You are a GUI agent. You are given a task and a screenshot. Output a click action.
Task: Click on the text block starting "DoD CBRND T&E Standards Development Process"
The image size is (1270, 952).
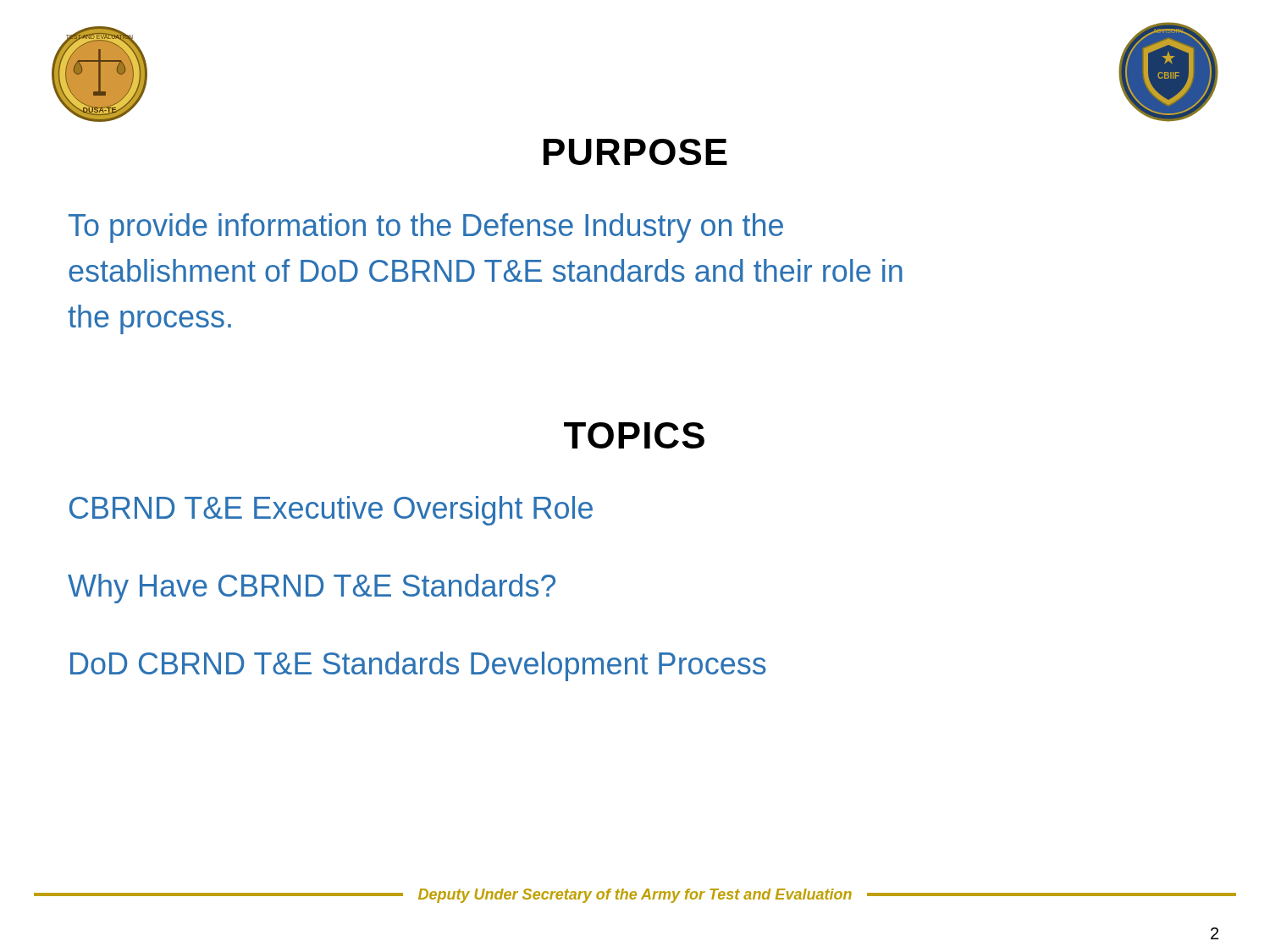pos(417,664)
